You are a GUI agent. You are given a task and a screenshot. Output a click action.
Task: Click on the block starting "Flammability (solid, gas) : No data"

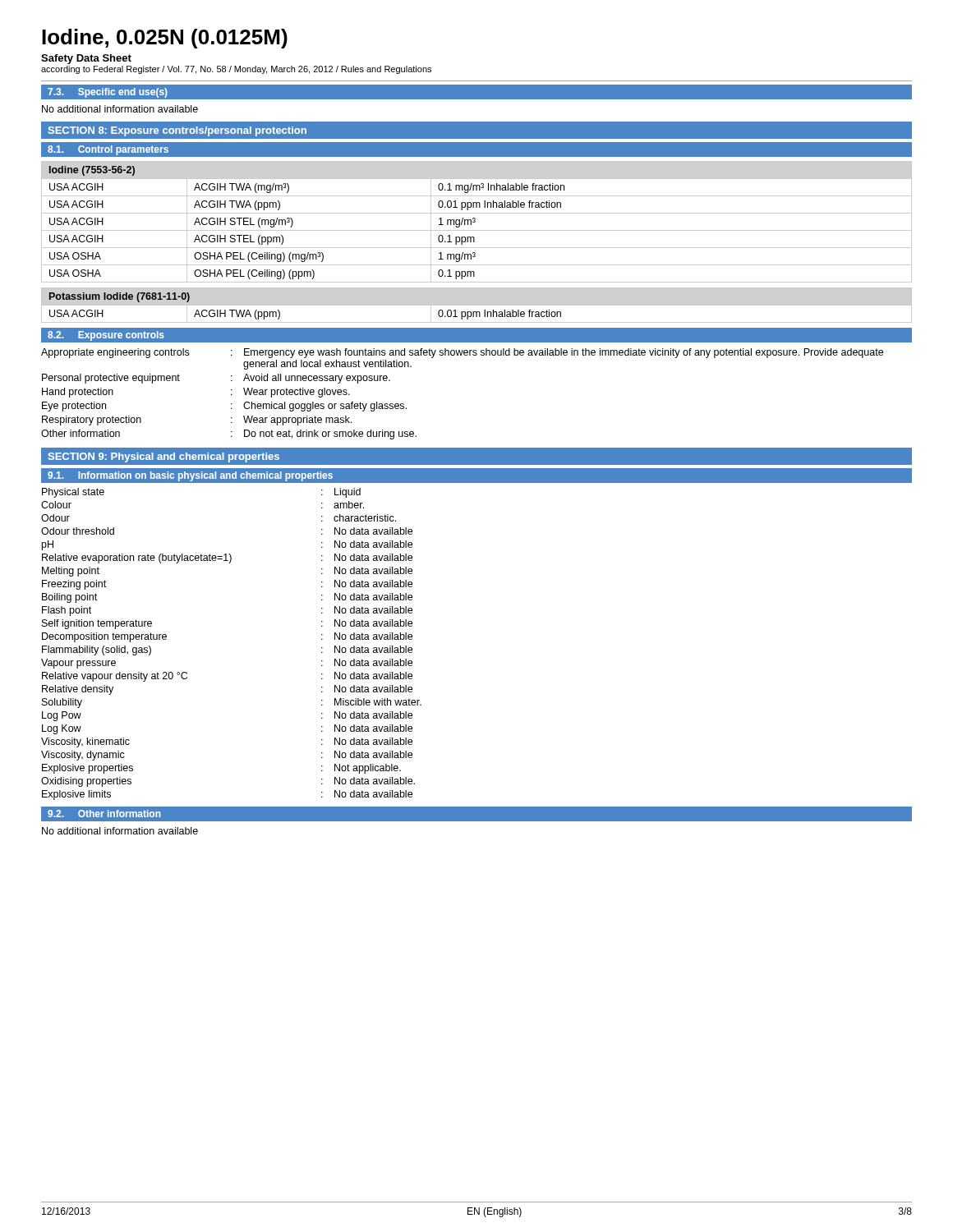[92, 650]
